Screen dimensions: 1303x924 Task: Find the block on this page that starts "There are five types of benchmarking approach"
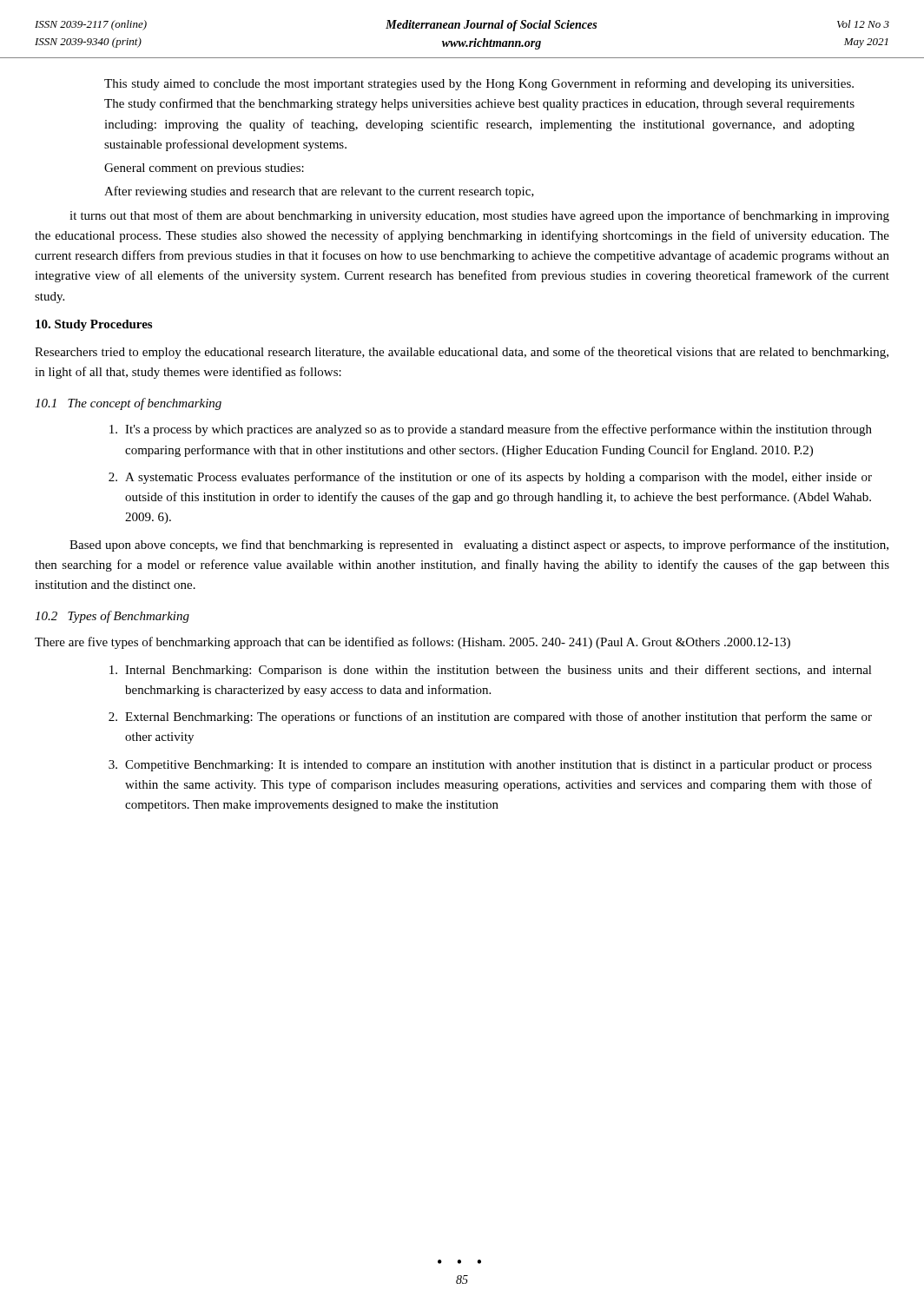pos(413,642)
